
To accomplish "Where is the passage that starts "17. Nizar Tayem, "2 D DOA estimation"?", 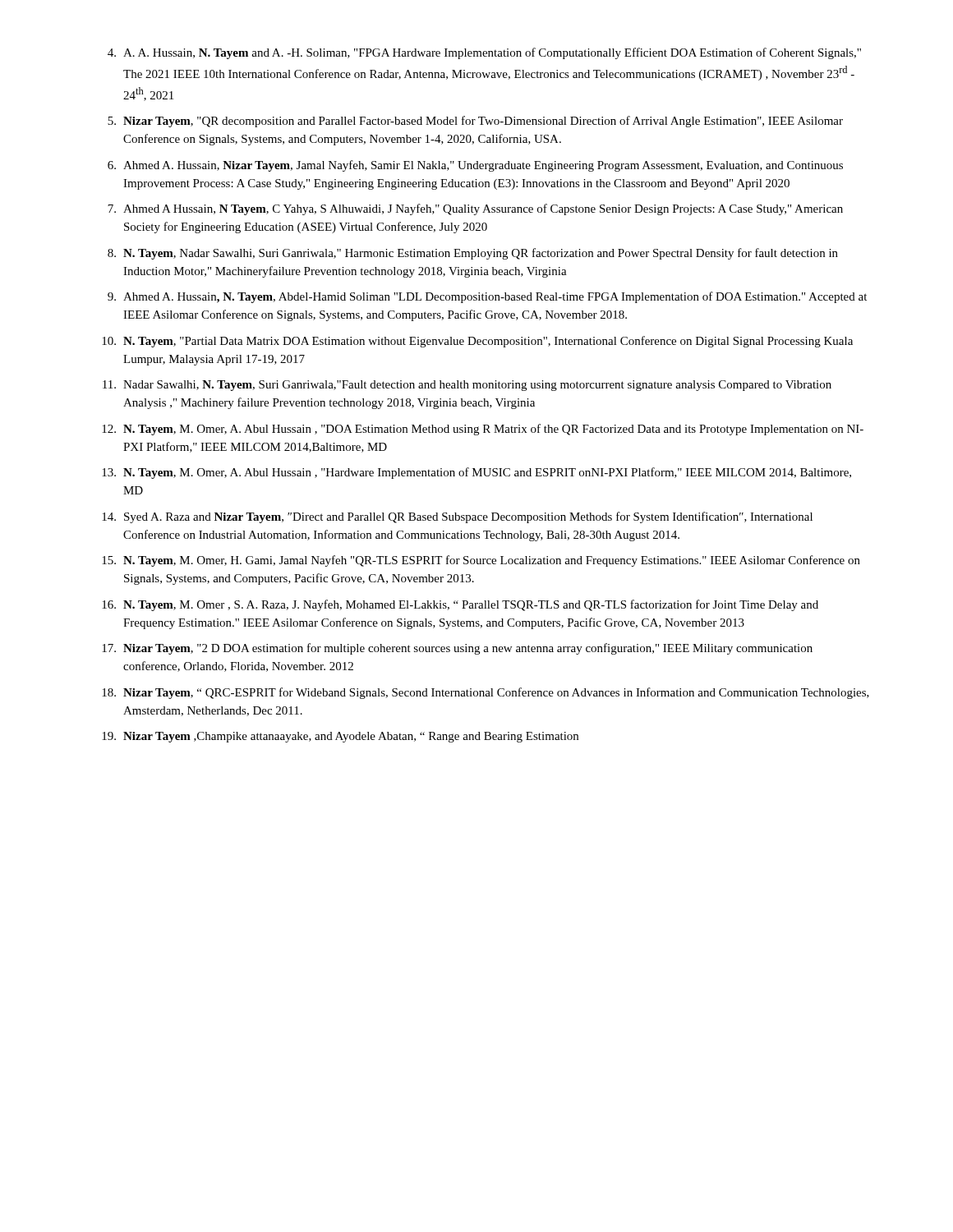I will point(476,658).
